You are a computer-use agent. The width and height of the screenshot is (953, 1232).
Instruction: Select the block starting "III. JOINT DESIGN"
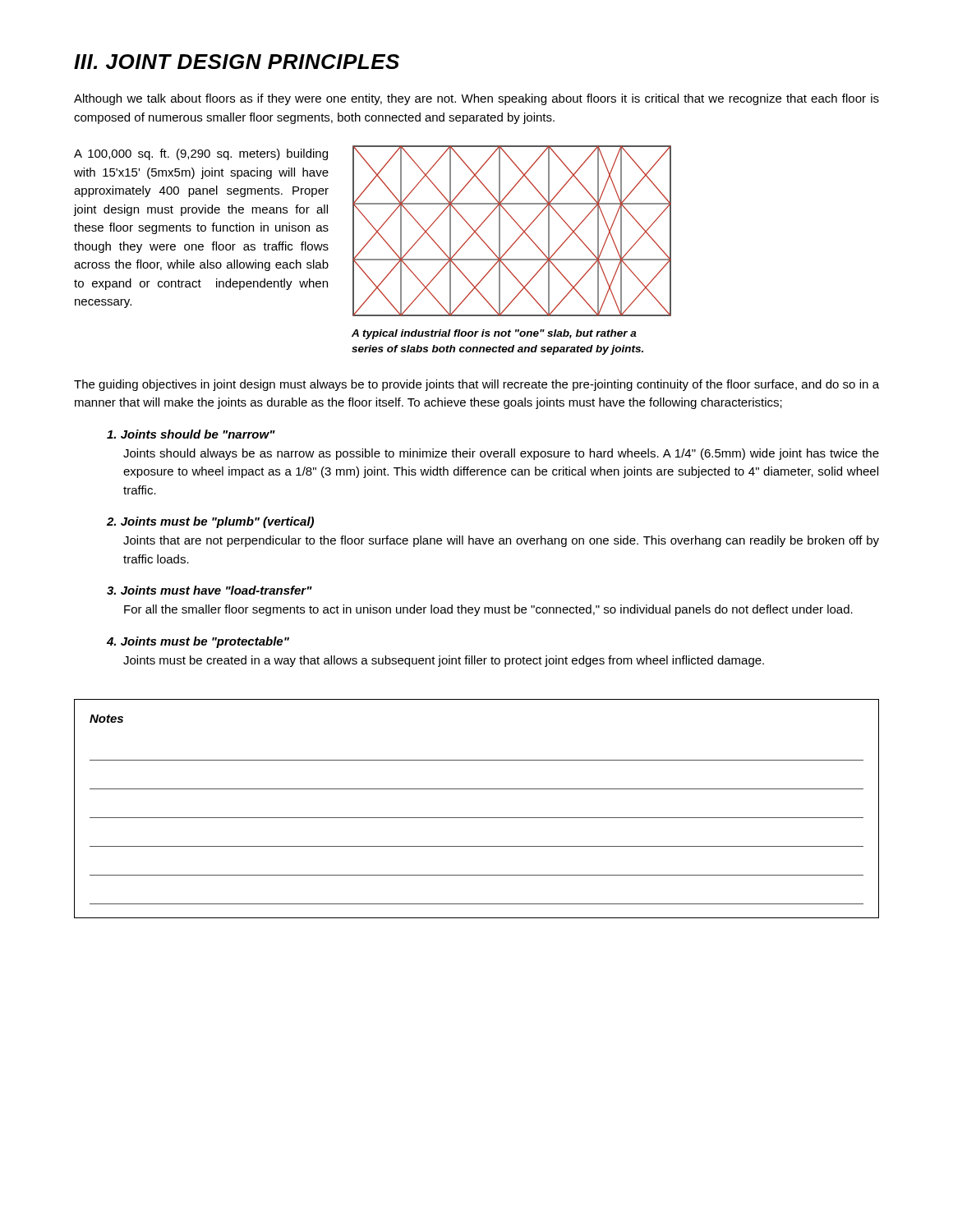coord(237,62)
